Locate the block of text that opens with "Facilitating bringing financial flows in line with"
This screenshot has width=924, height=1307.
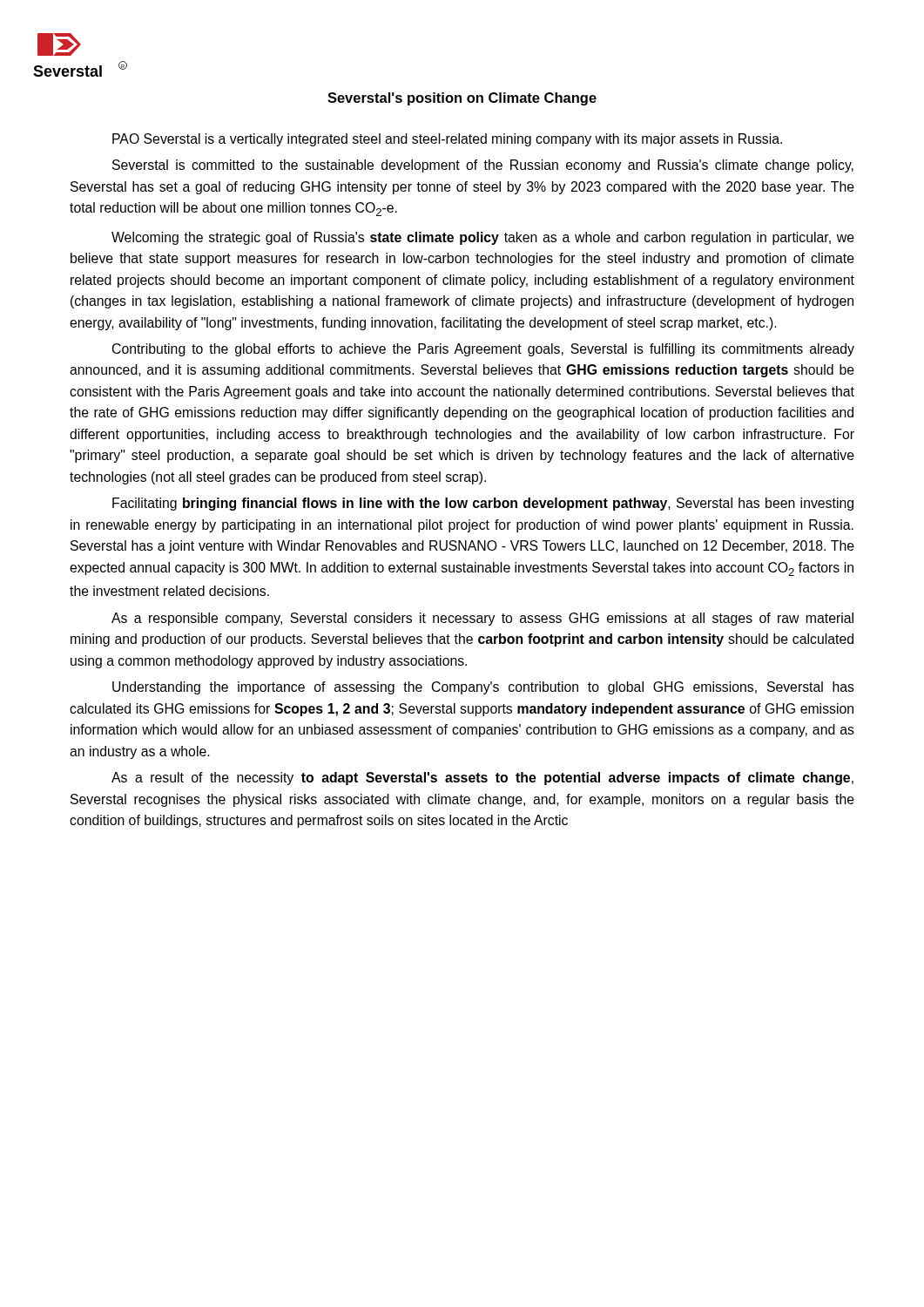pos(462,548)
